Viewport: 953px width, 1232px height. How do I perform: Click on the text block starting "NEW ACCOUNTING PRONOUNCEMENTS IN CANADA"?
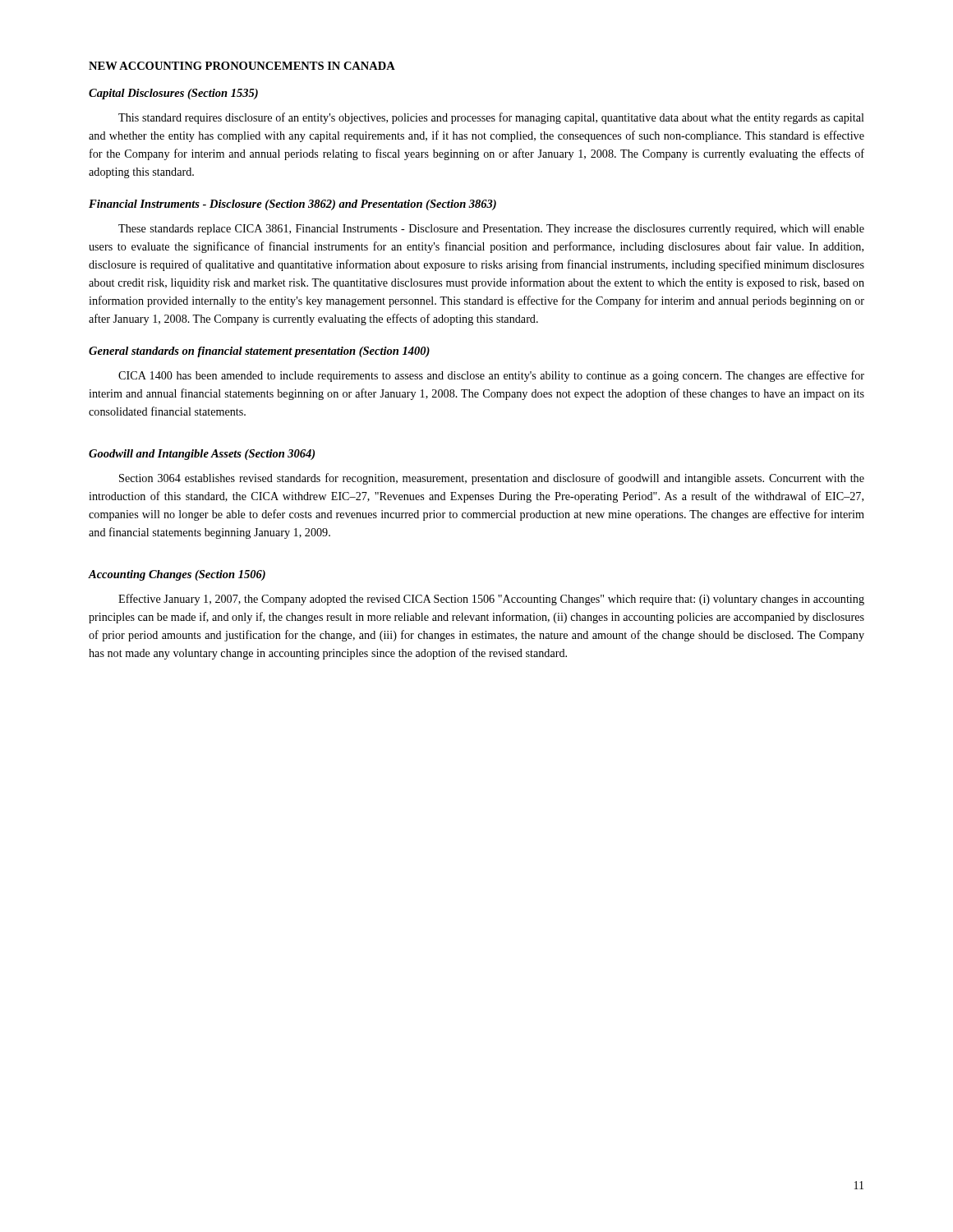(x=242, y=66)
